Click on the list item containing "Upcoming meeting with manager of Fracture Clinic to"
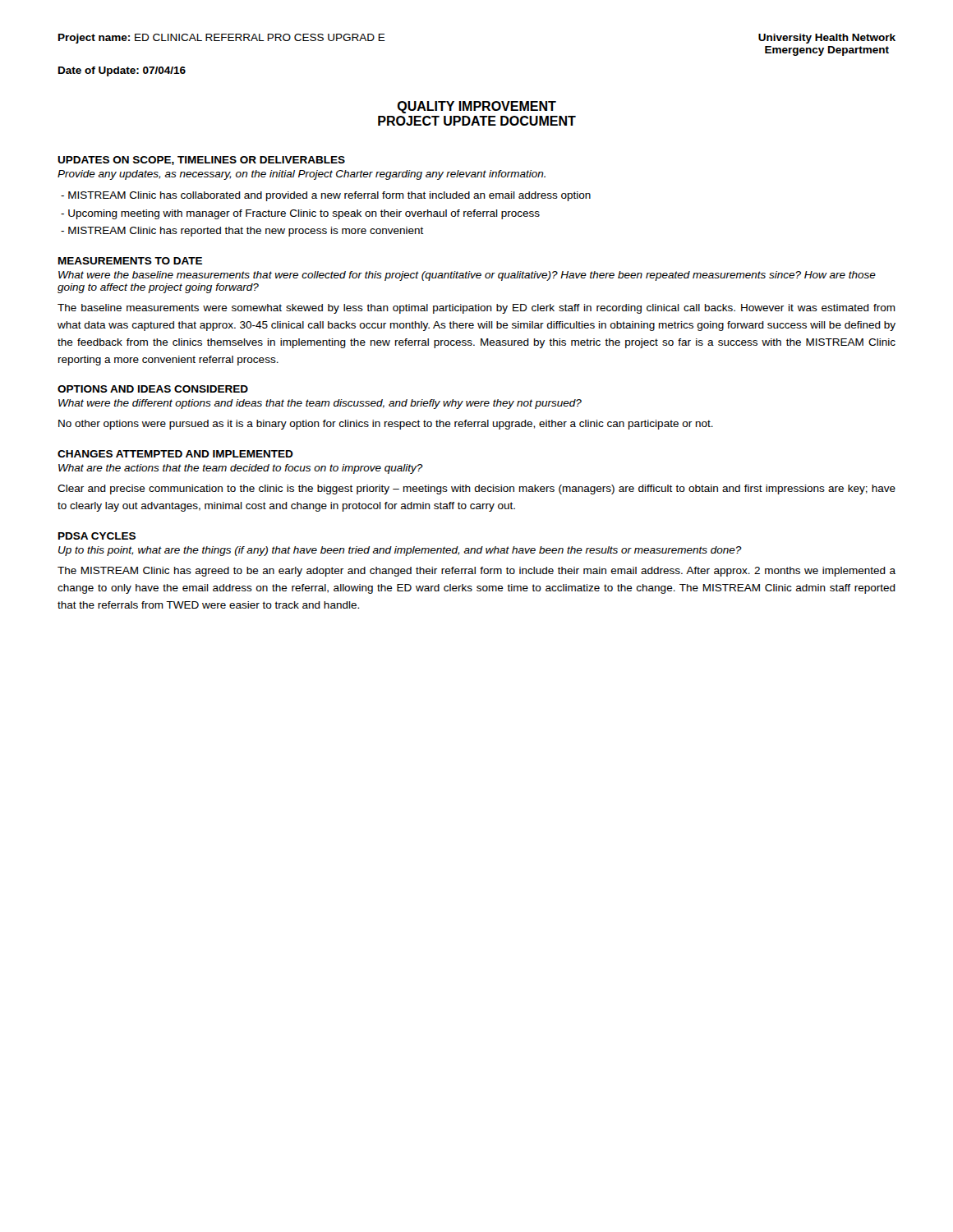 click(300, 213)
